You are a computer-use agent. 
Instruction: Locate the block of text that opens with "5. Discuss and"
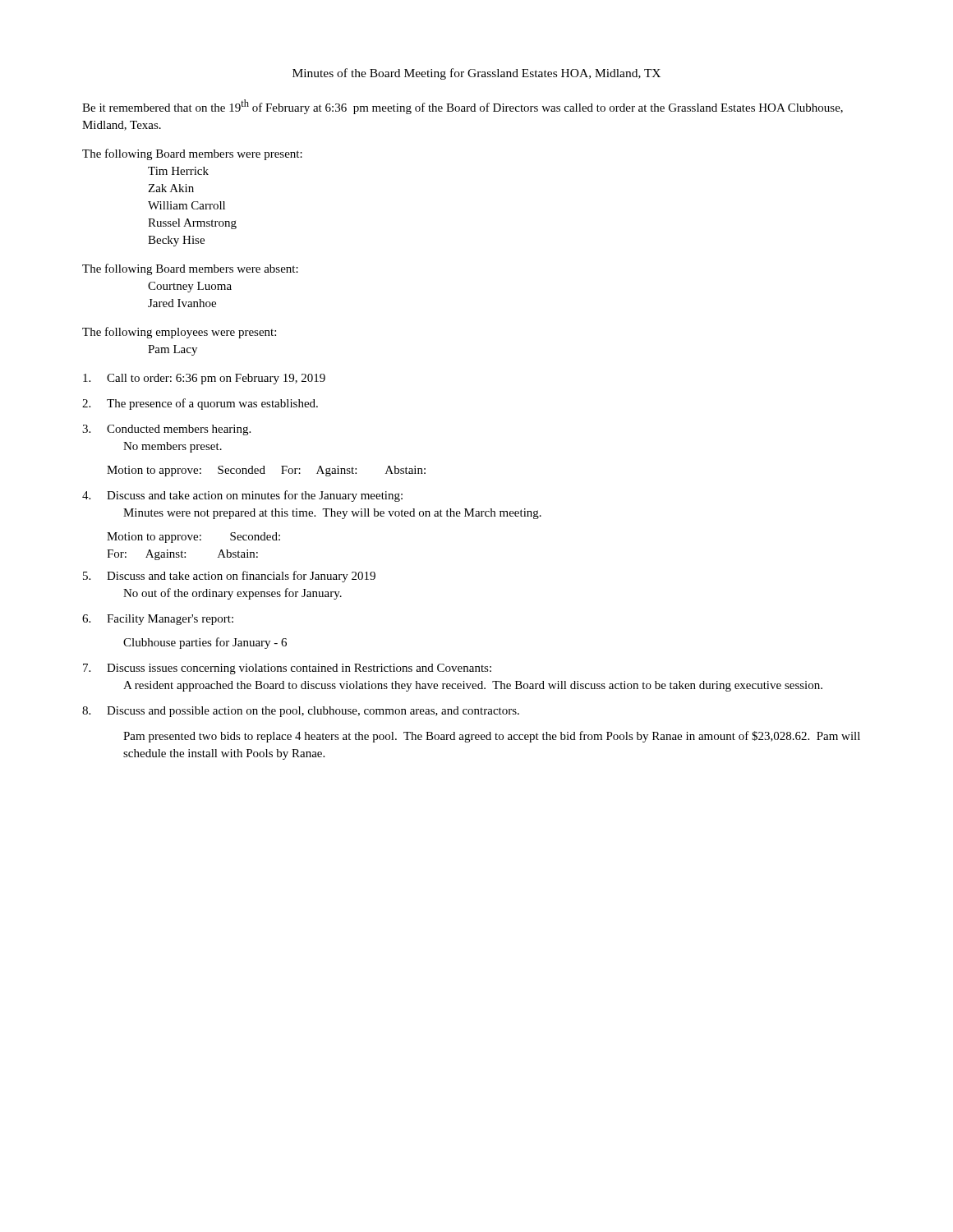[x=229, y=577]
